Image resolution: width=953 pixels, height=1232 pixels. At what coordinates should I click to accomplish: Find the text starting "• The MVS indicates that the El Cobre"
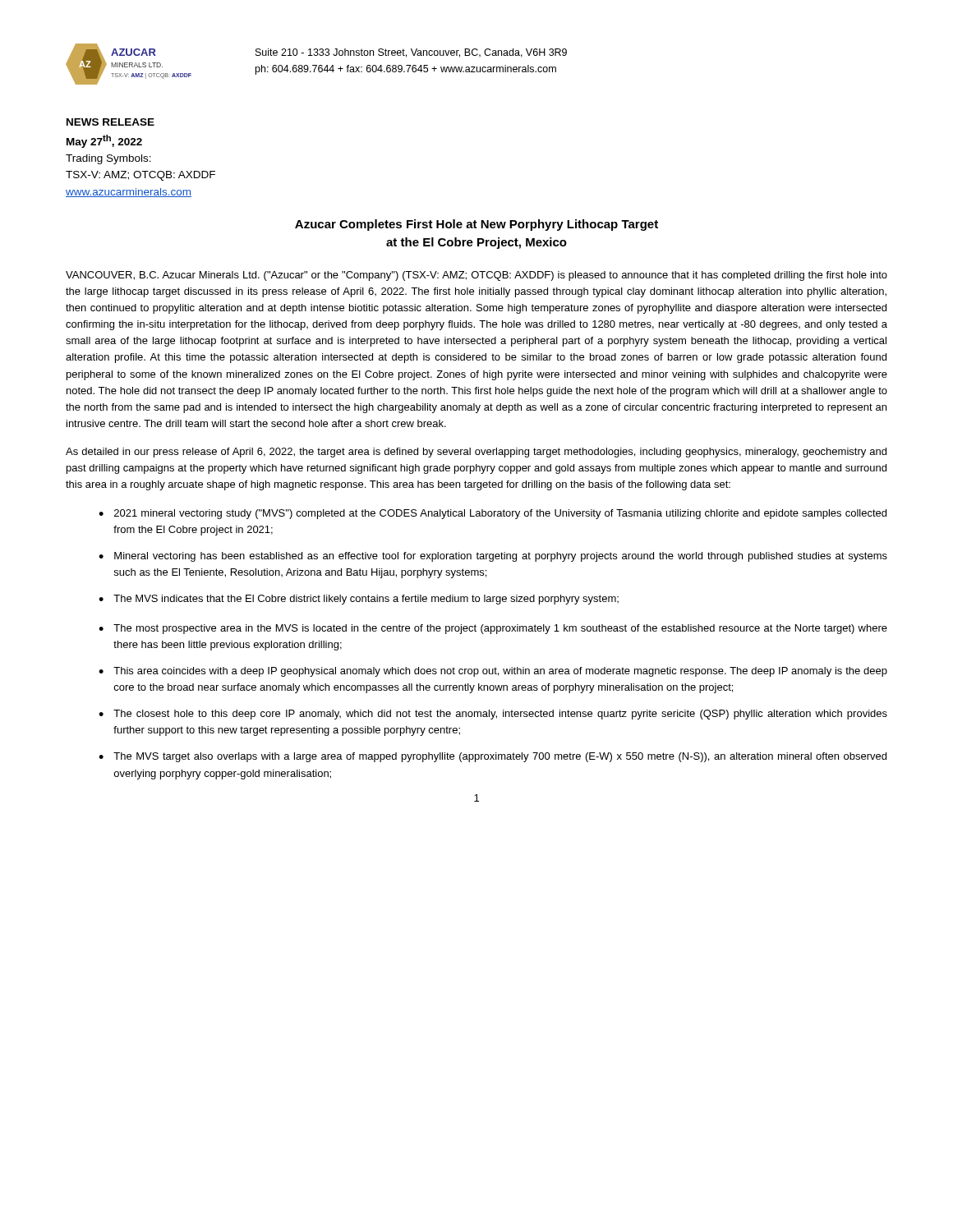pos(493,600)
